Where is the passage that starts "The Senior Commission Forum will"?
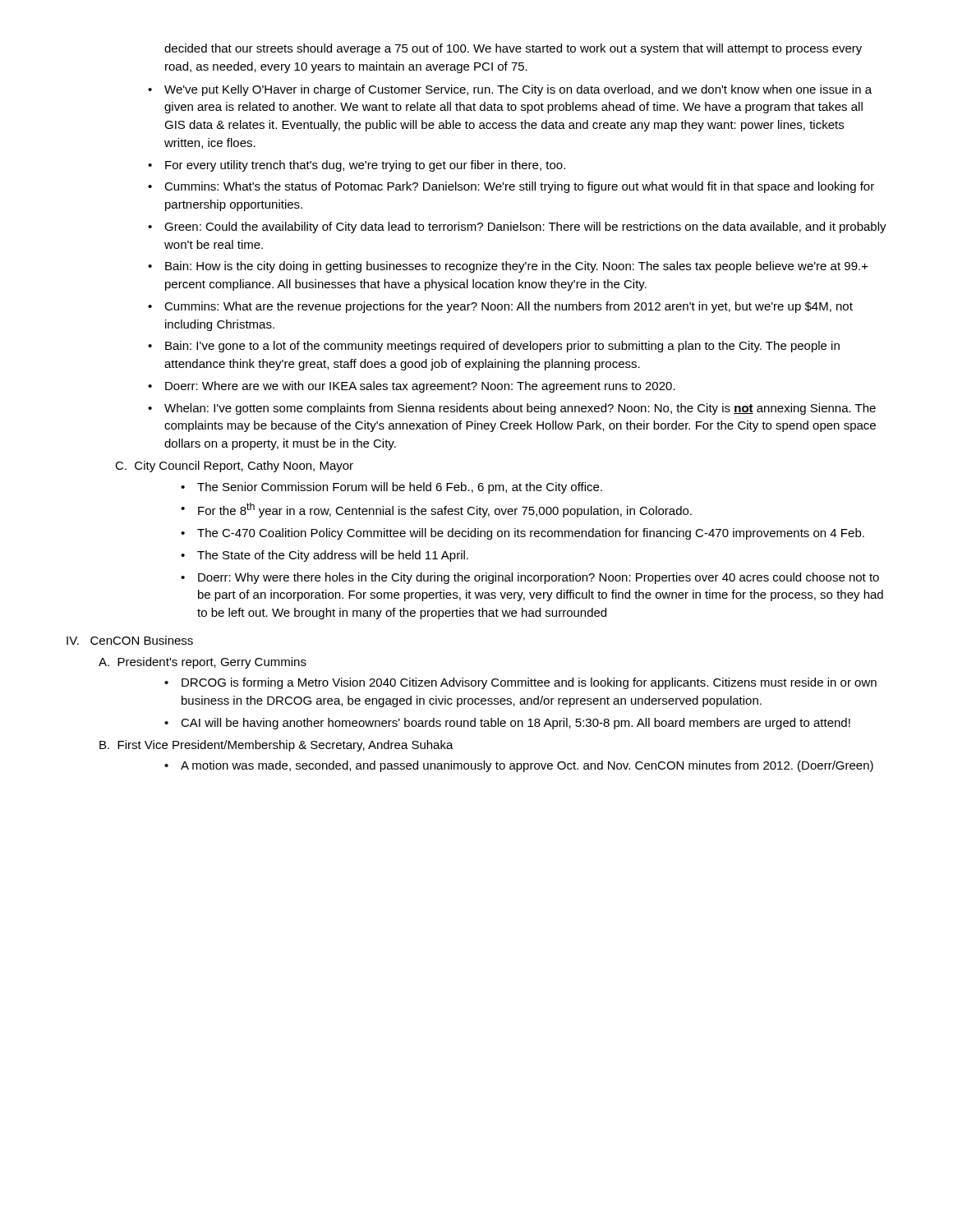 click(400, 486)
